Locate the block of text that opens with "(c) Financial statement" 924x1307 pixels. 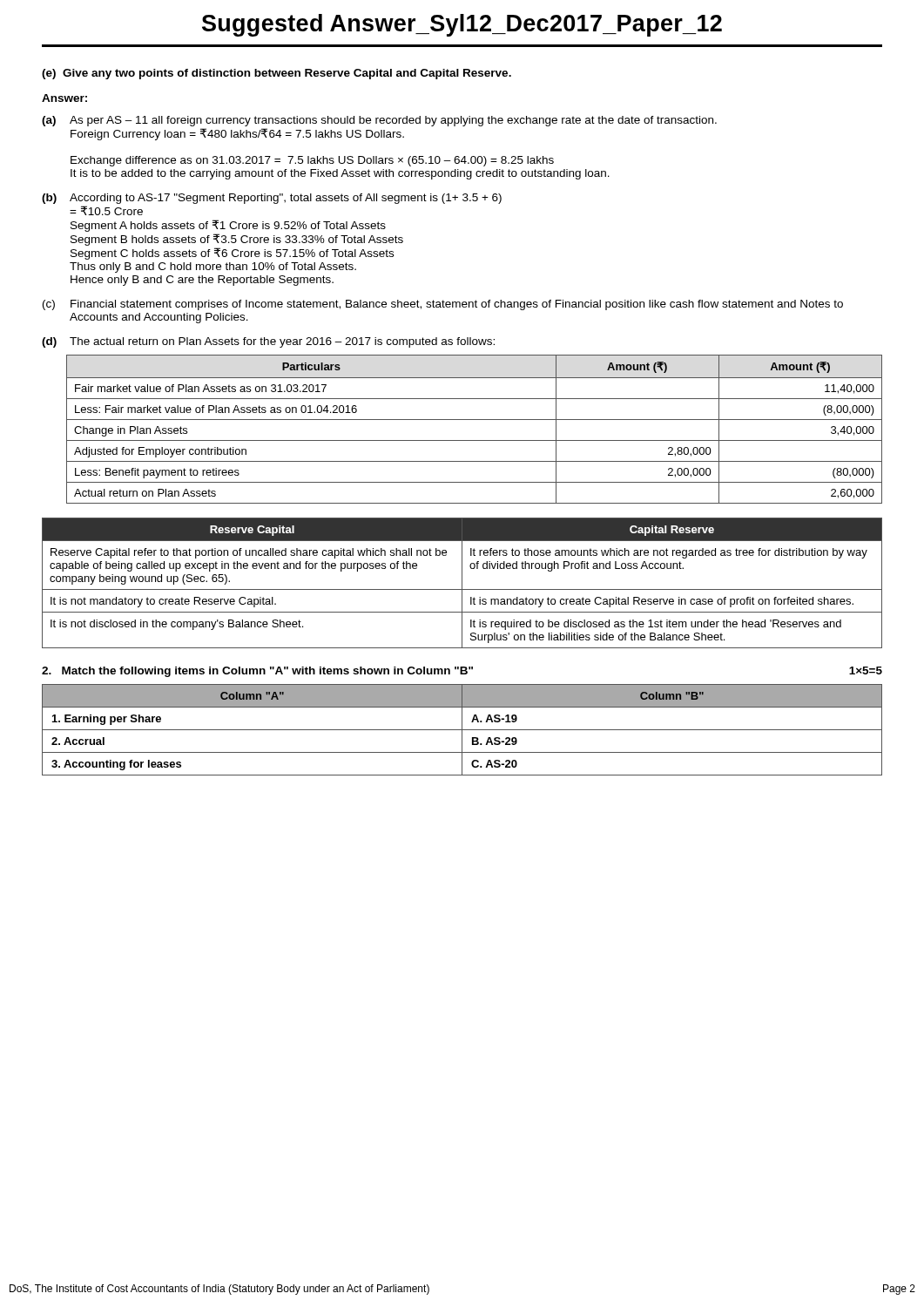462,310
